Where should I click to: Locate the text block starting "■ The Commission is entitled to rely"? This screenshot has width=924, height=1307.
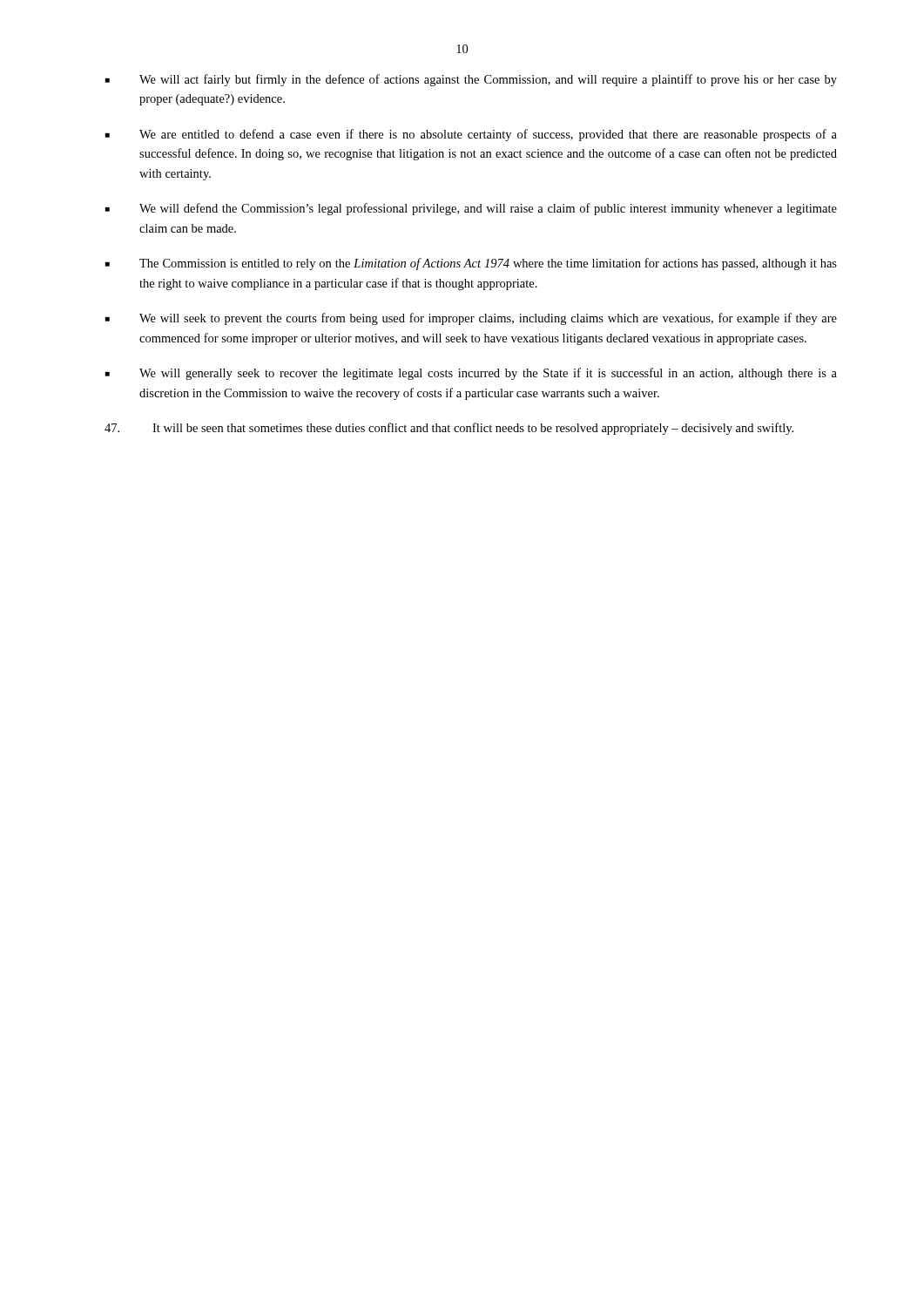(x=471, y=273)
